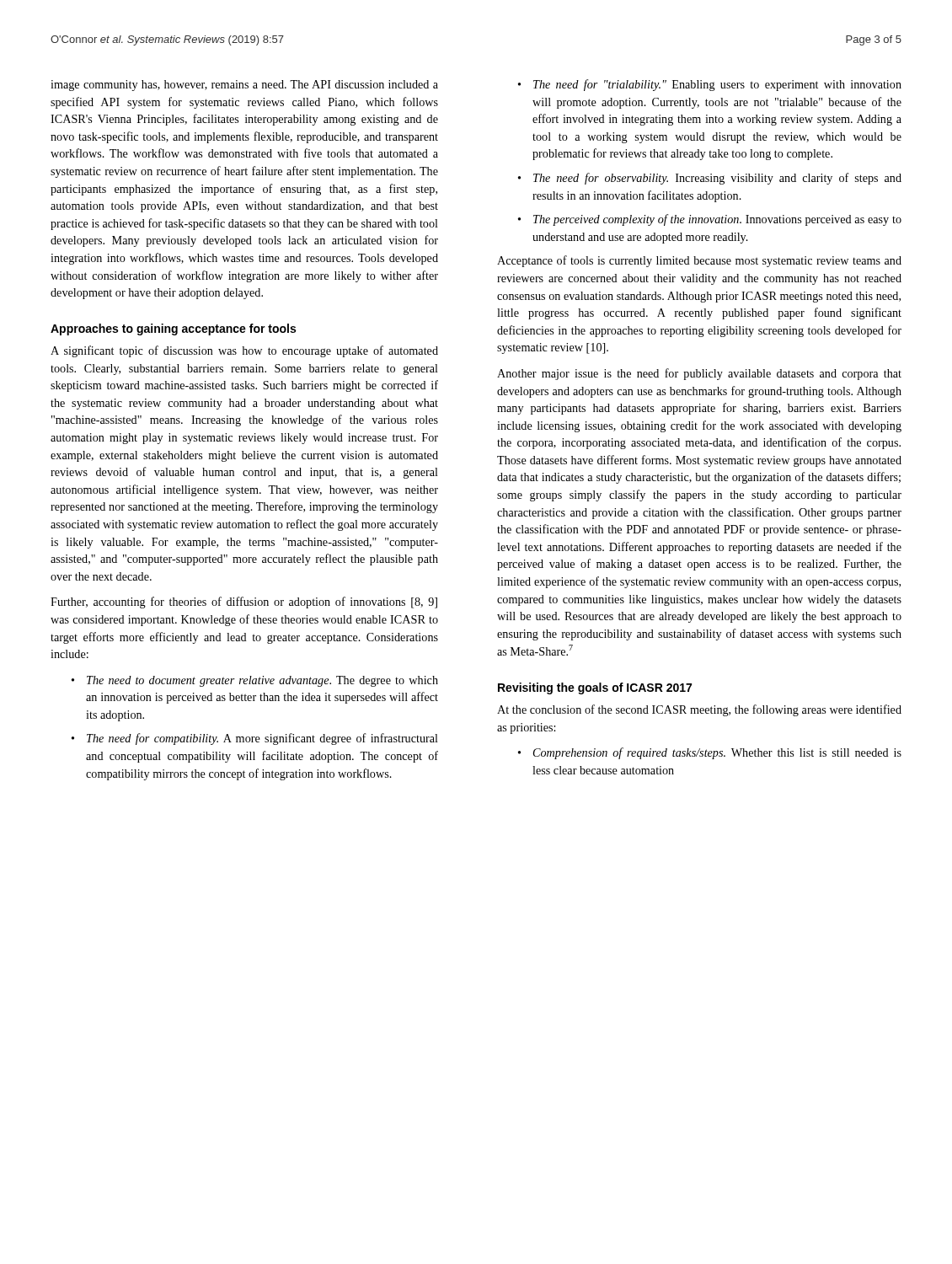
Task: Click the passage that begins "A significant topic of discussion was how to"
Action: point(244,463)
